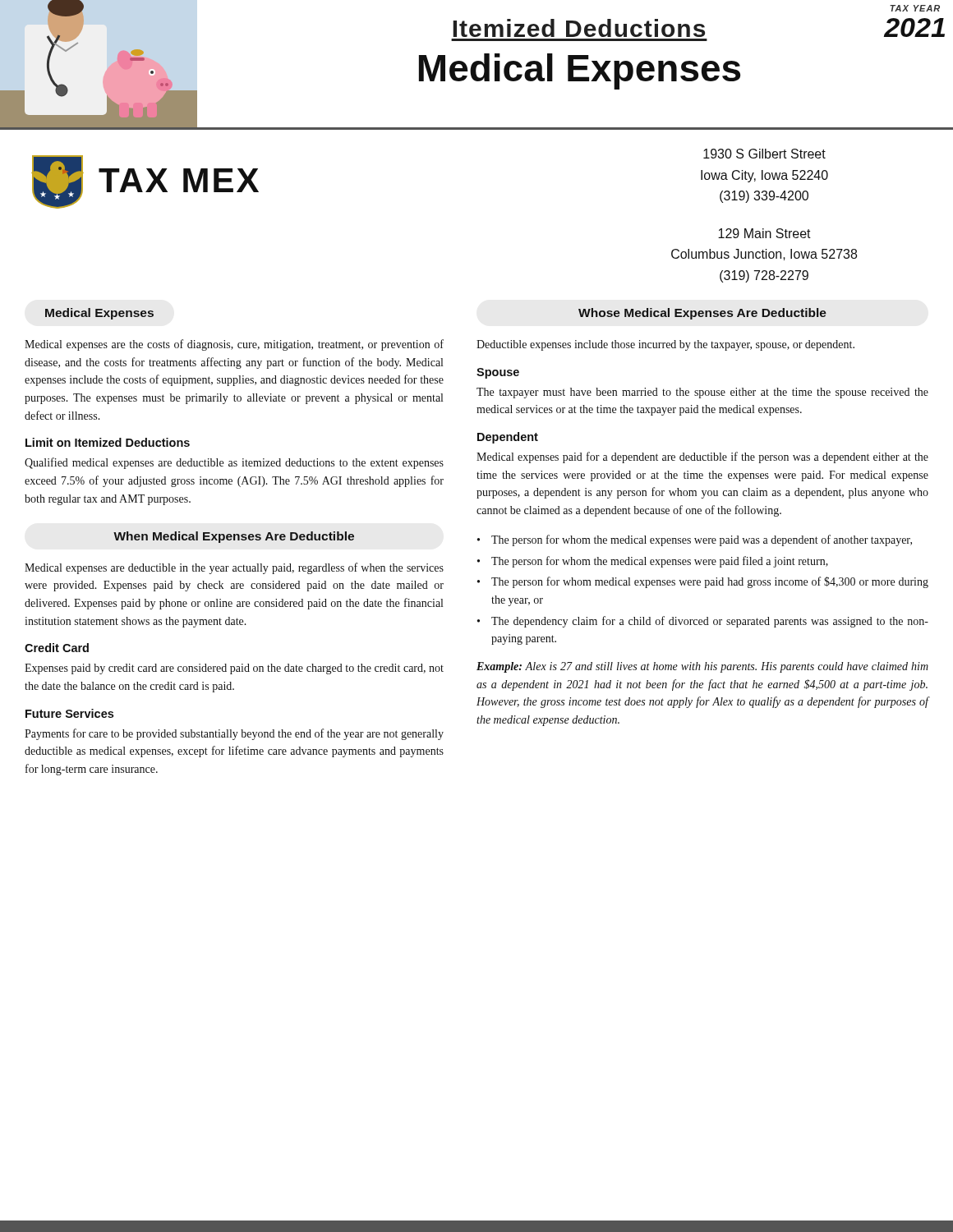
Task: Locate the block of text that opens with "Payments for care to be provided substantially beyond"
Action: click(x=234, y=751)
